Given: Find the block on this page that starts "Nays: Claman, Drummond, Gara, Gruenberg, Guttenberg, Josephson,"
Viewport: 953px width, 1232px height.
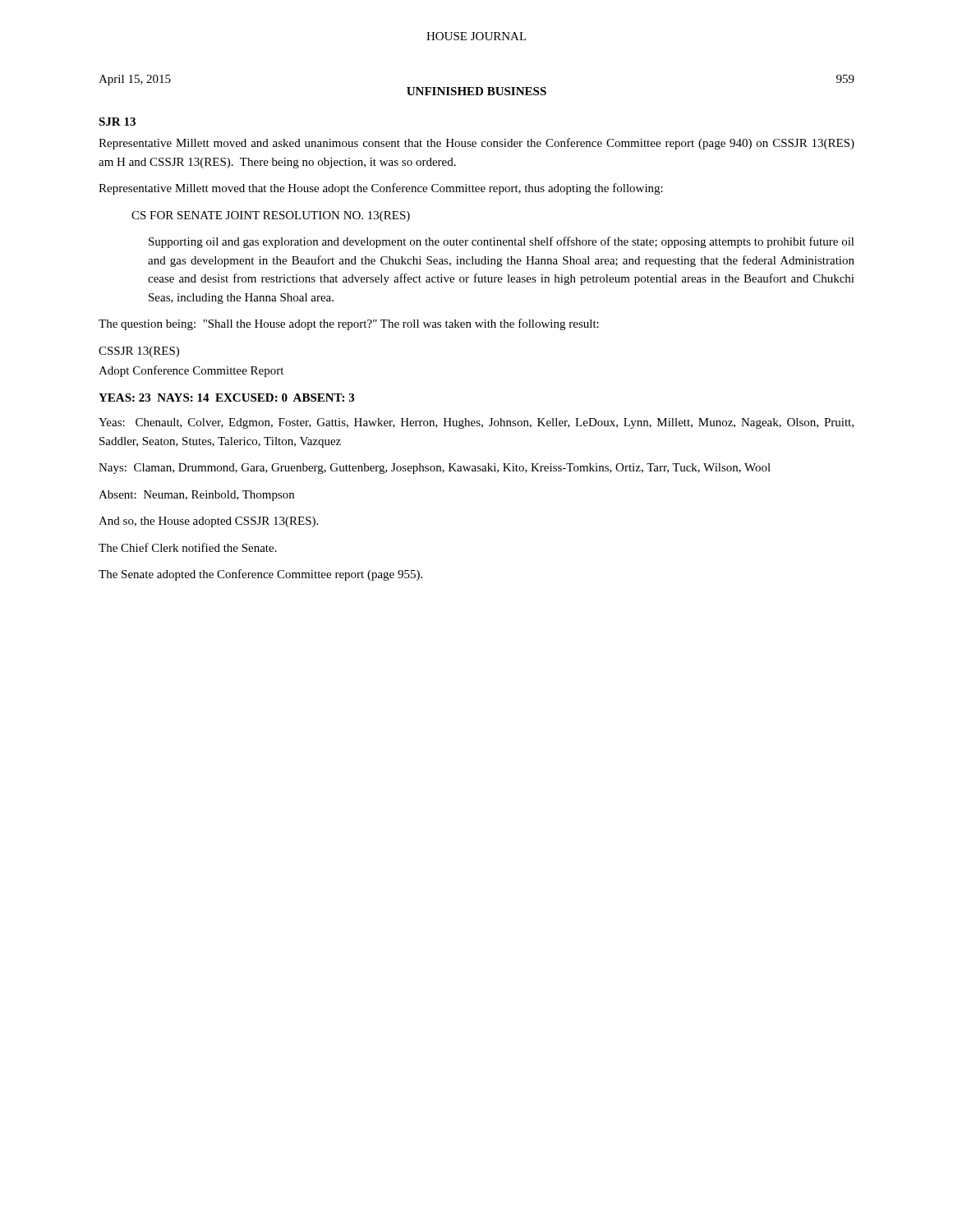Looking at the screenshot, I should coord(435,467).
